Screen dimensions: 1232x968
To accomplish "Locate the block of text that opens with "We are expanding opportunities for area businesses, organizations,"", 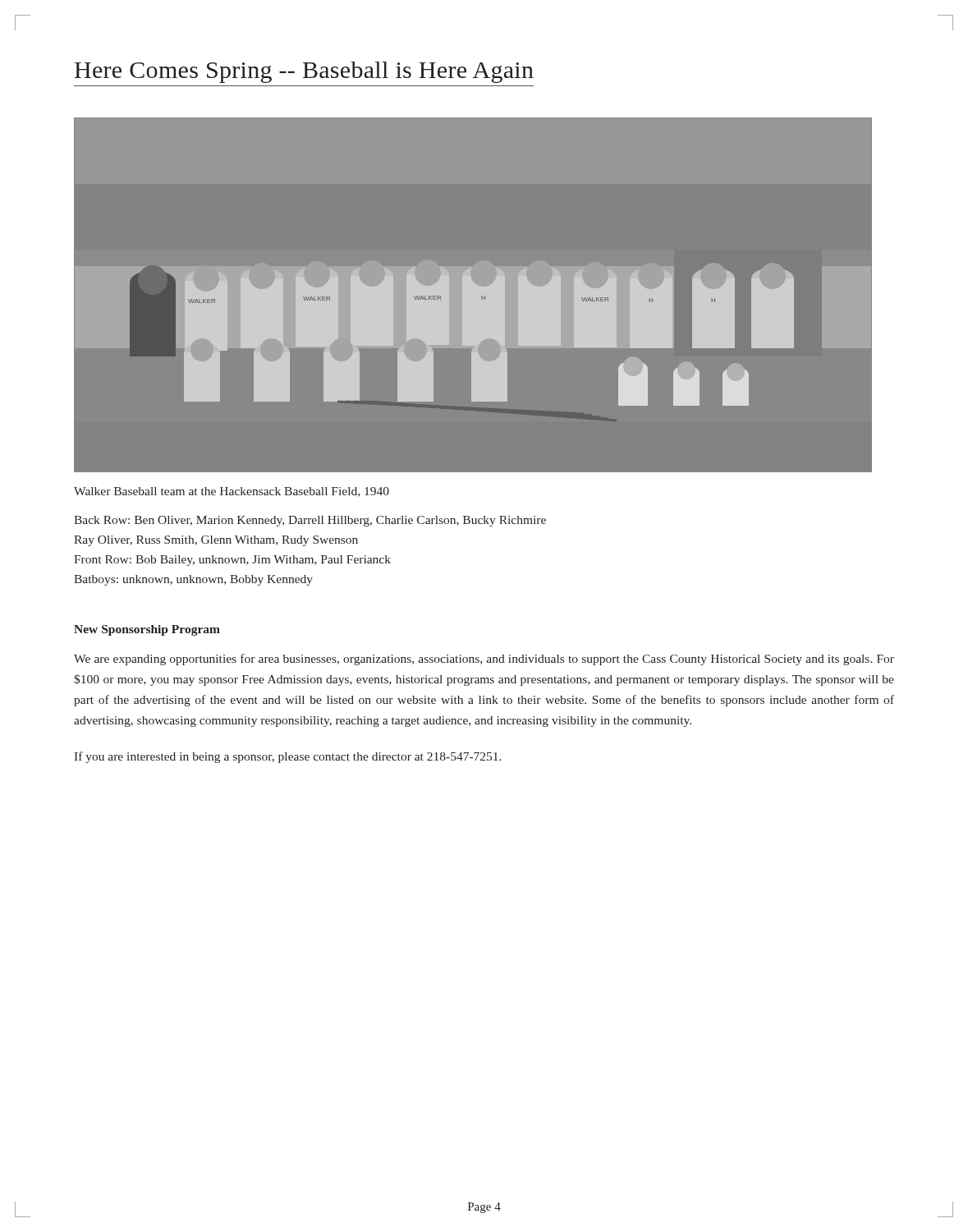I will (484, 689).
